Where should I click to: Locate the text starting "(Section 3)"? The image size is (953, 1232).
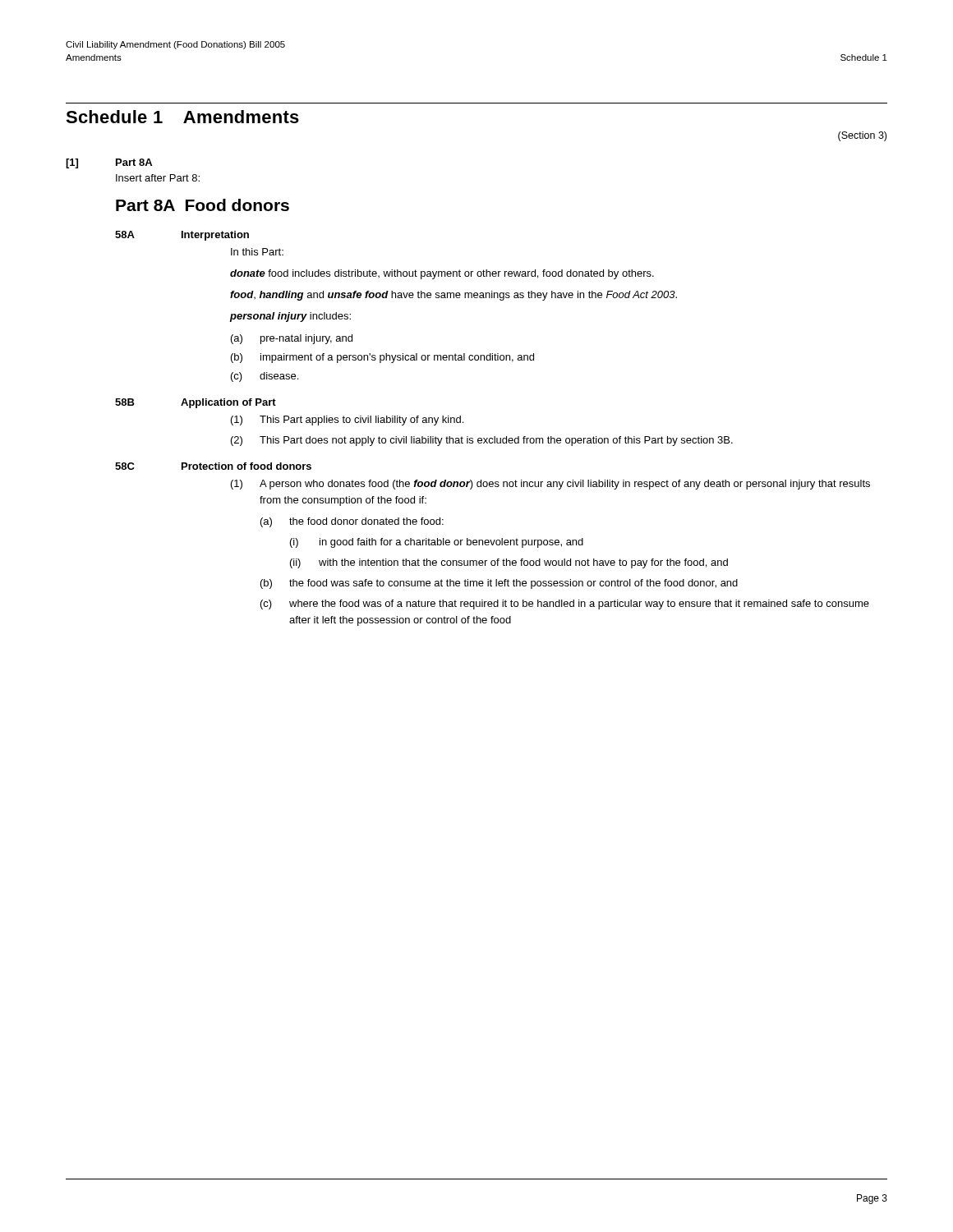tap(862, 136)
